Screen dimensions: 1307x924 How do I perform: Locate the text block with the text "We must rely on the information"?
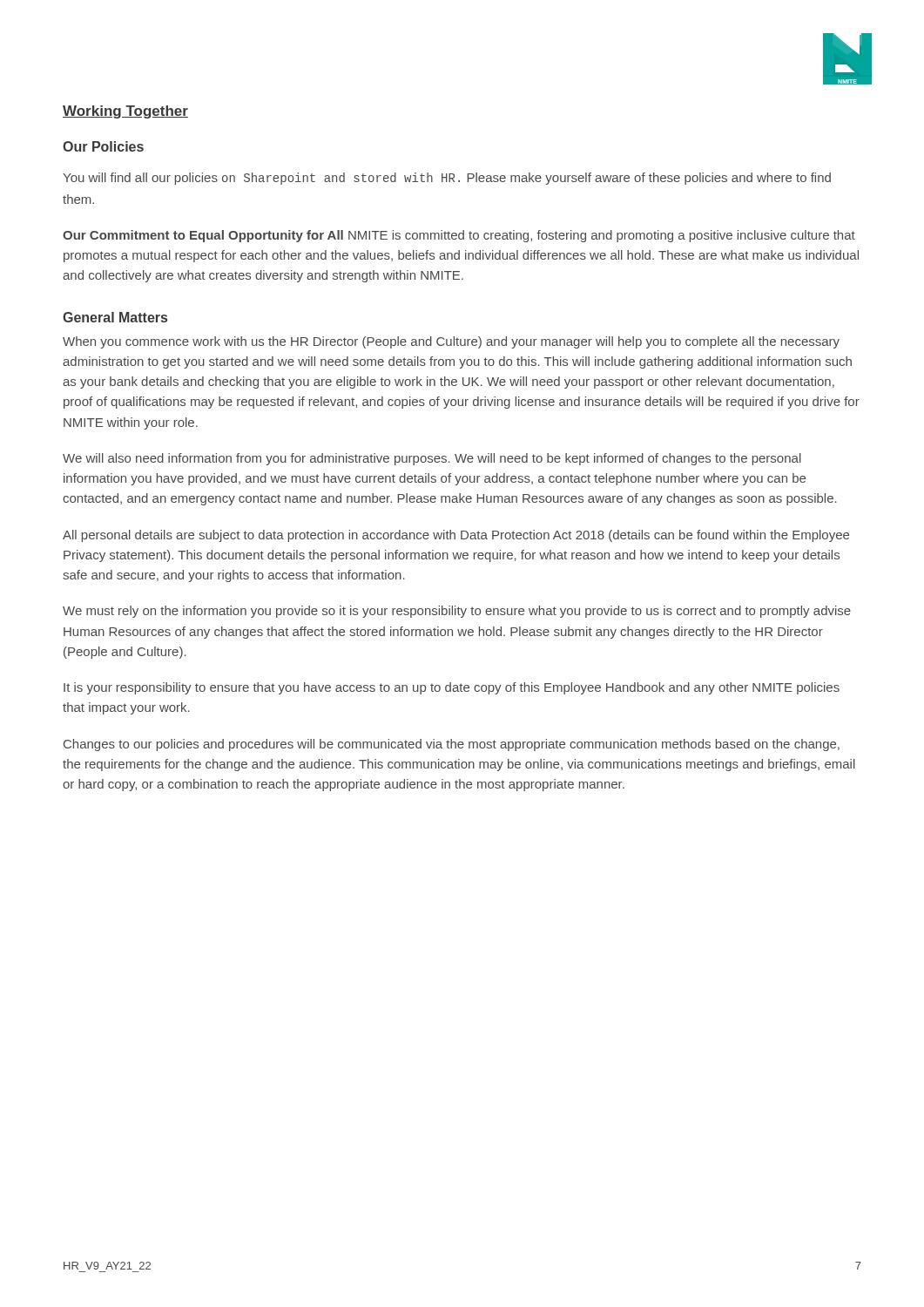tap(457, 631)
